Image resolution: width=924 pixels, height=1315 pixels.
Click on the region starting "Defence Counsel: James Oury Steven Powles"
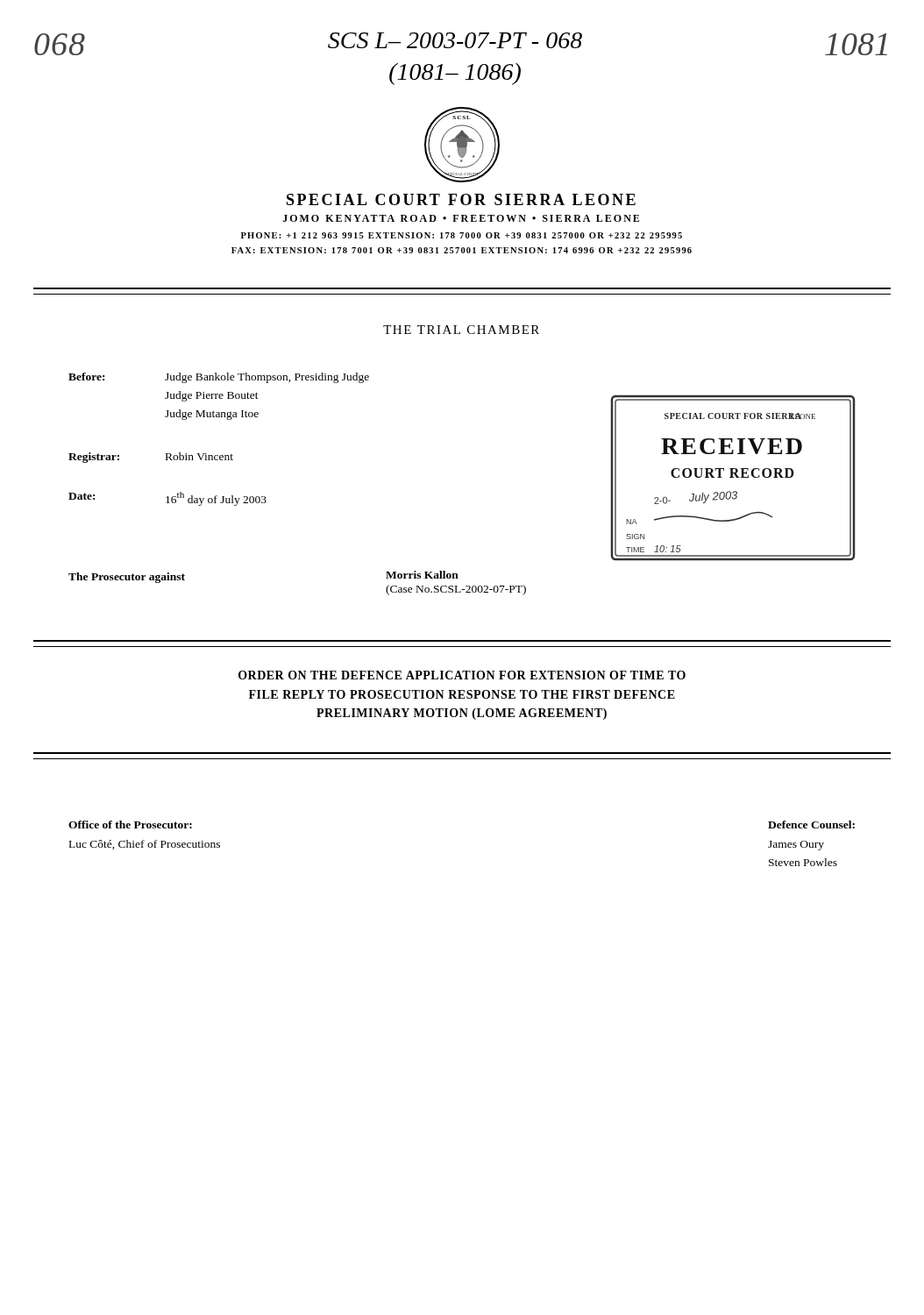[812, 843]
